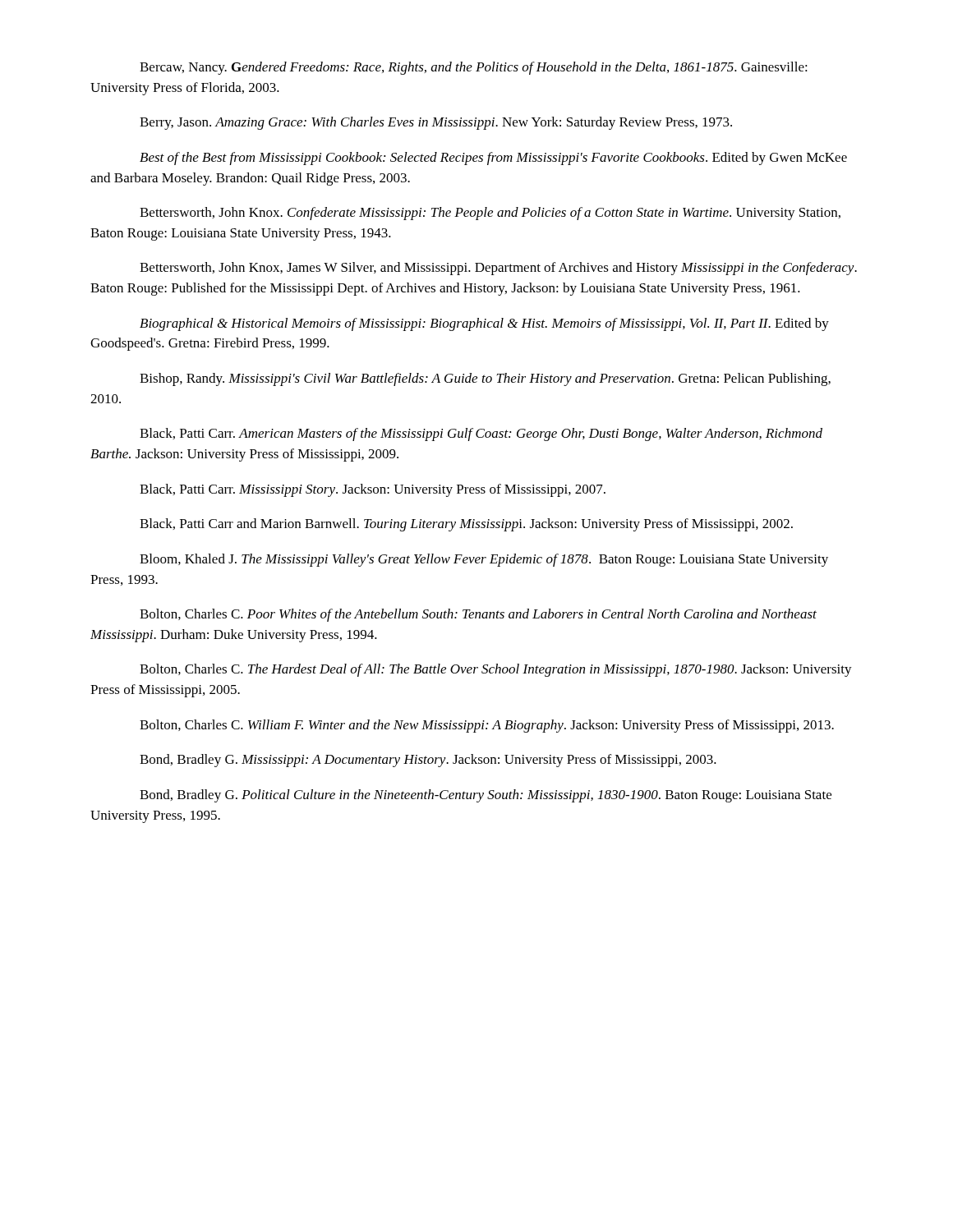The width and height of the screenshot is (953, 1232).
Task: Find the list item containing "Bond, Bradley G. Mississippi: A Documentary"
Action: [x=428, y=760]
